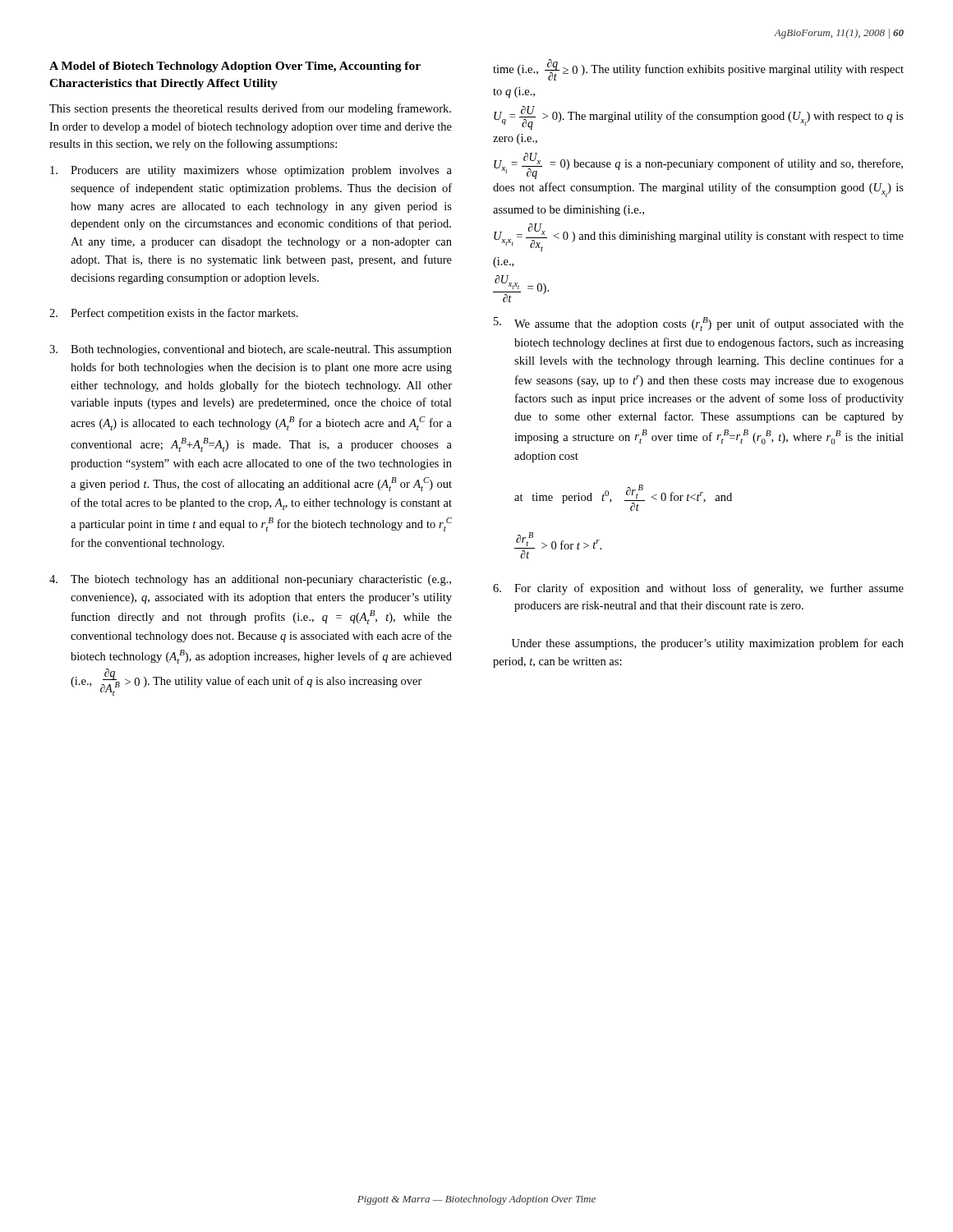The height and width of the screenshot is (1232, 953).
Task: Locate the text starting "4. The biotech technology"
Action: [251, 638]
